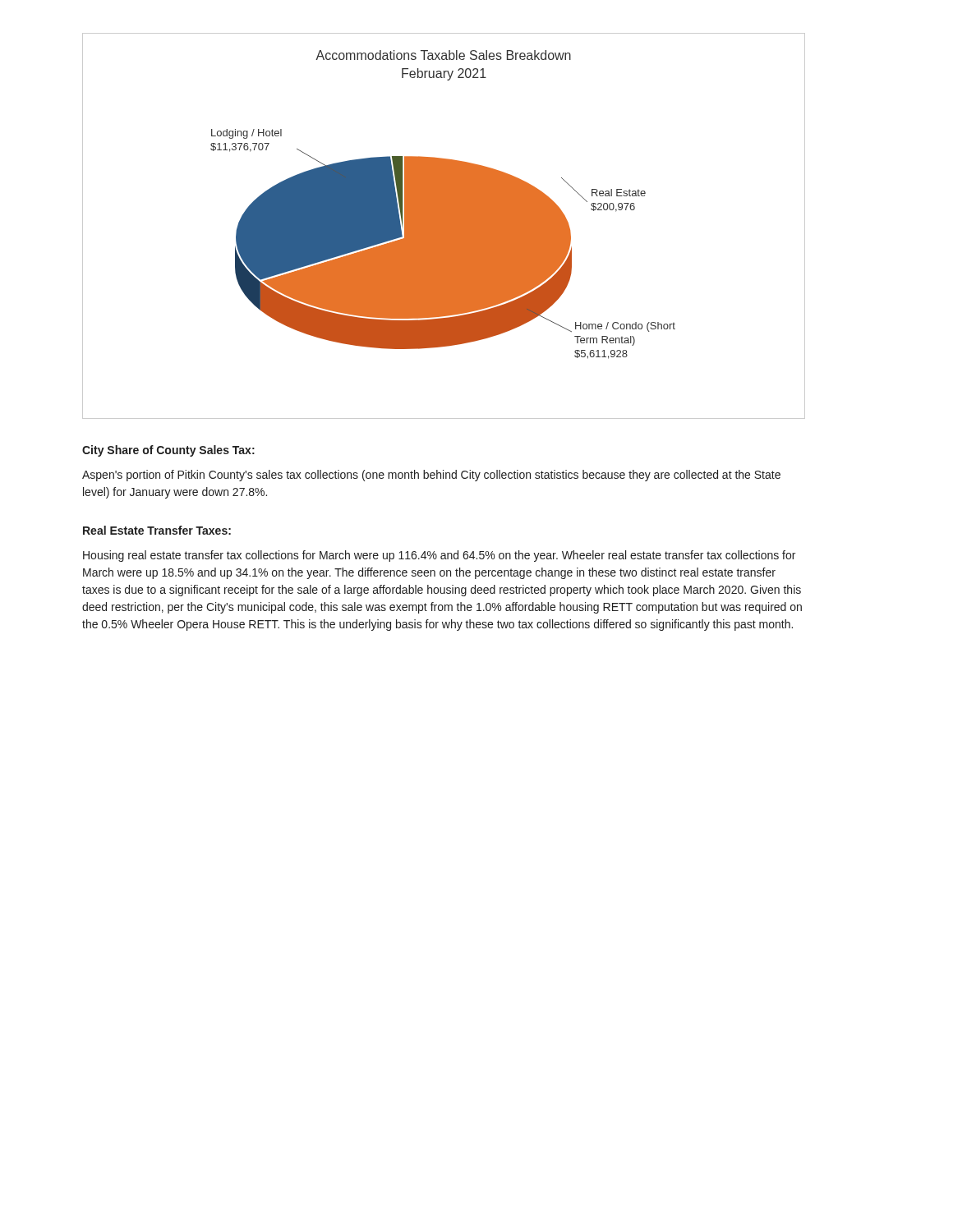Image resolution: width=953 pixels, height=1232 pixels.
Task: Find "Real Estate Transfer Taxes:" on this page
Action: tap(157, 531)
